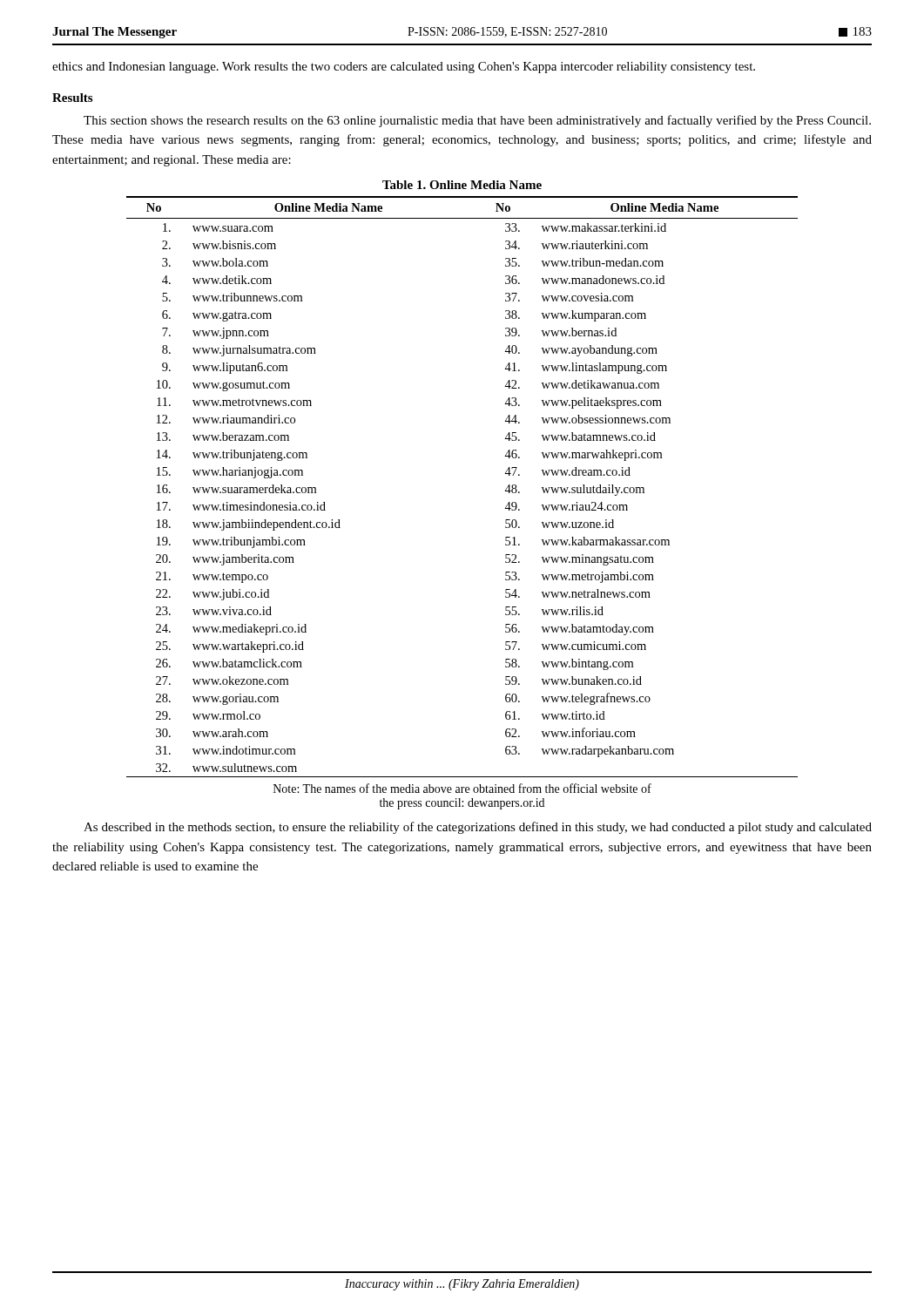Viewport: 924px width, 1307px height.
Task: Navigate to the element starting "This section shows the research results on the"
Action: [462, 139]
